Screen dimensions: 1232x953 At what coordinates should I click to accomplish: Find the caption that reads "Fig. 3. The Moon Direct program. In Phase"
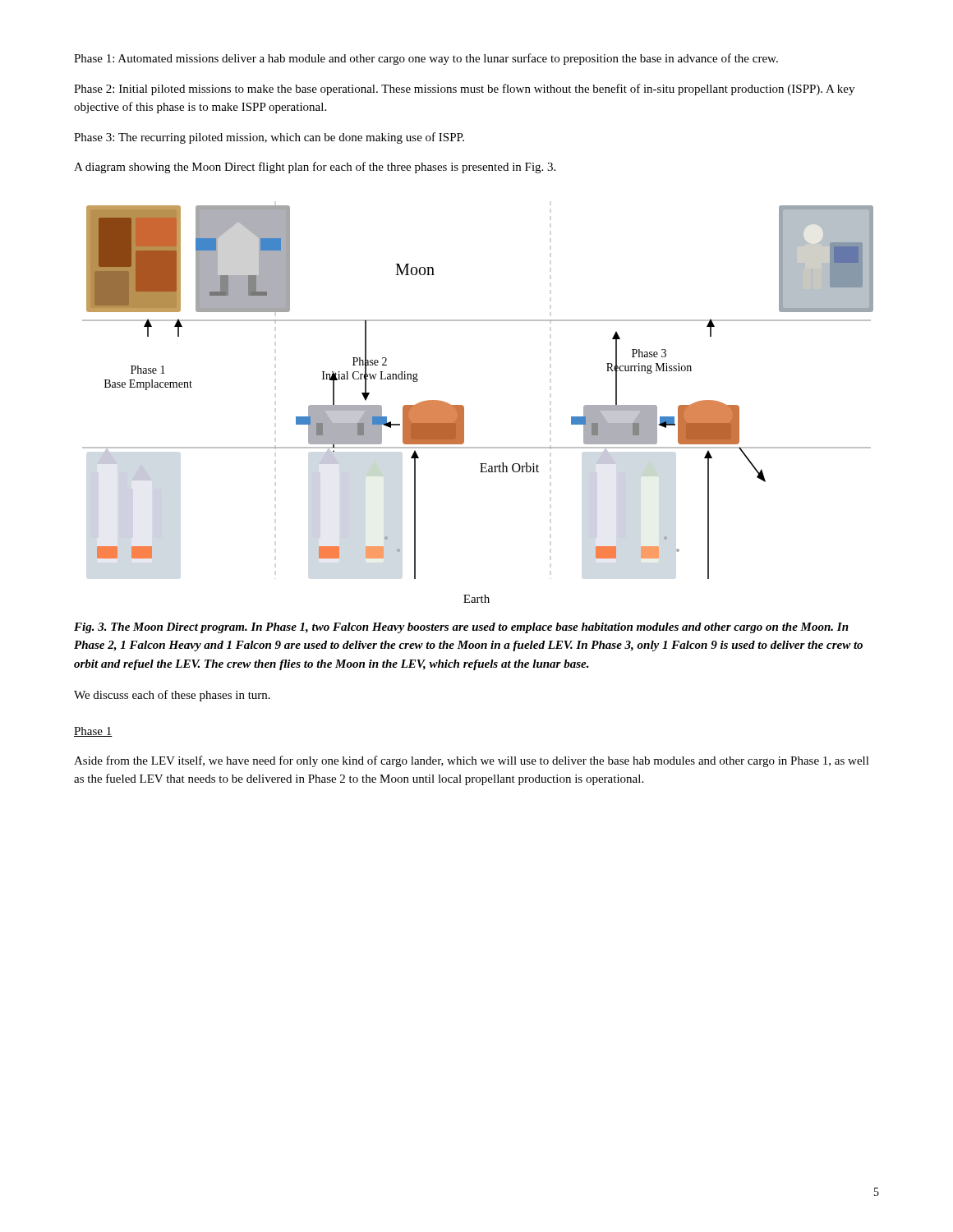pos(469,645)
